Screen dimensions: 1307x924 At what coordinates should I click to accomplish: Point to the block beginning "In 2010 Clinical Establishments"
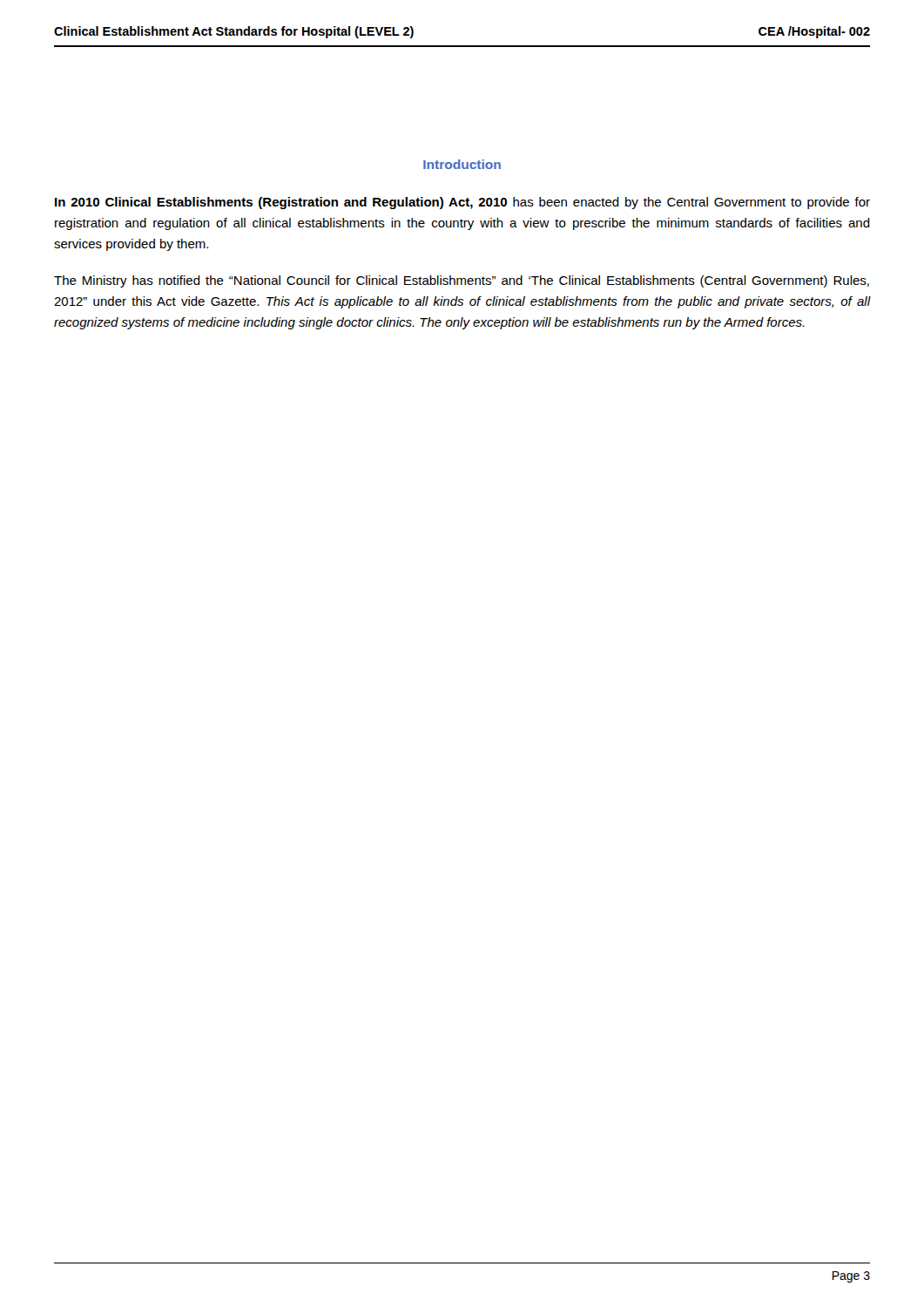point(462,223)
